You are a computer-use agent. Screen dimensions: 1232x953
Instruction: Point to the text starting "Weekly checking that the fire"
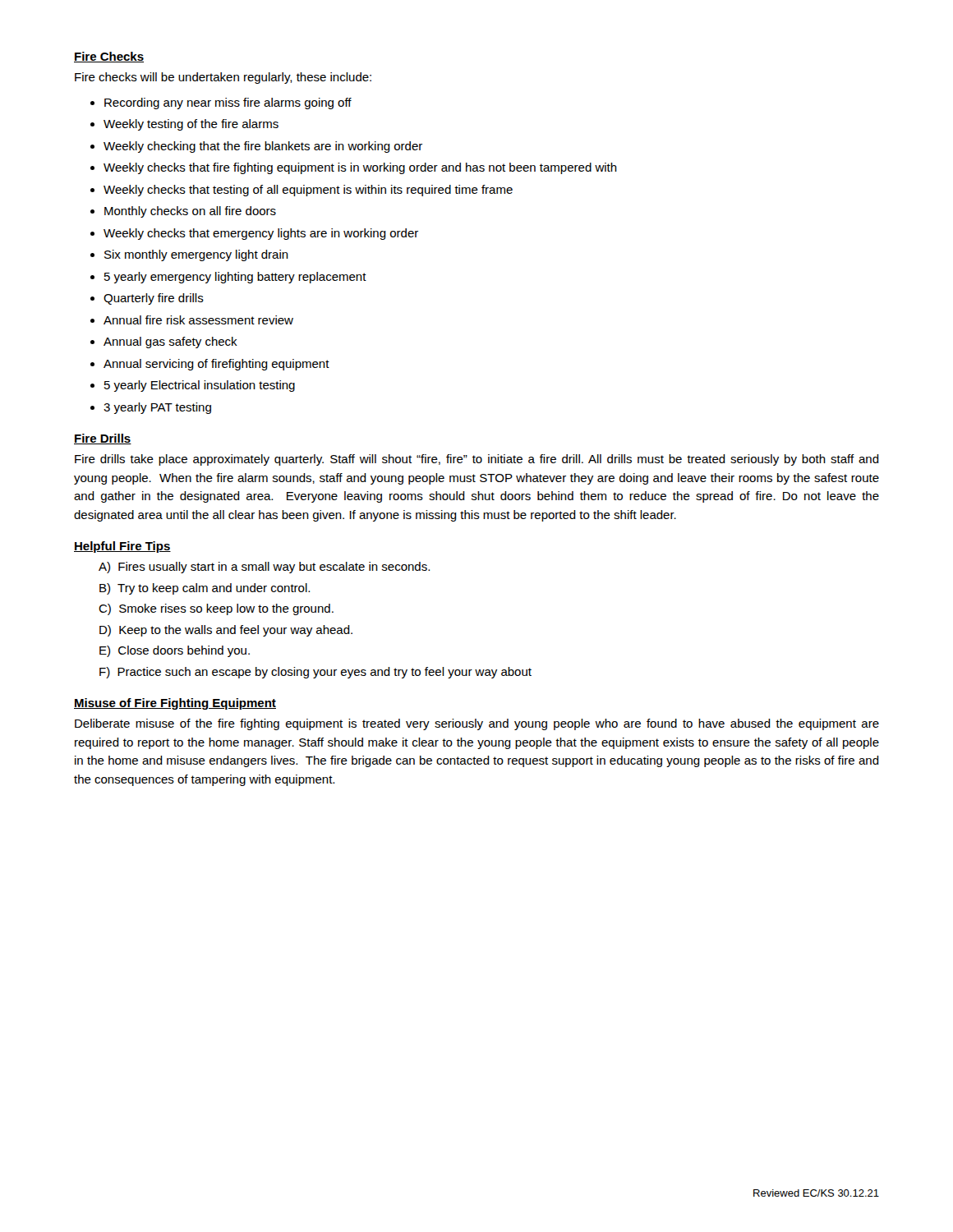click(x=263, y=145)
